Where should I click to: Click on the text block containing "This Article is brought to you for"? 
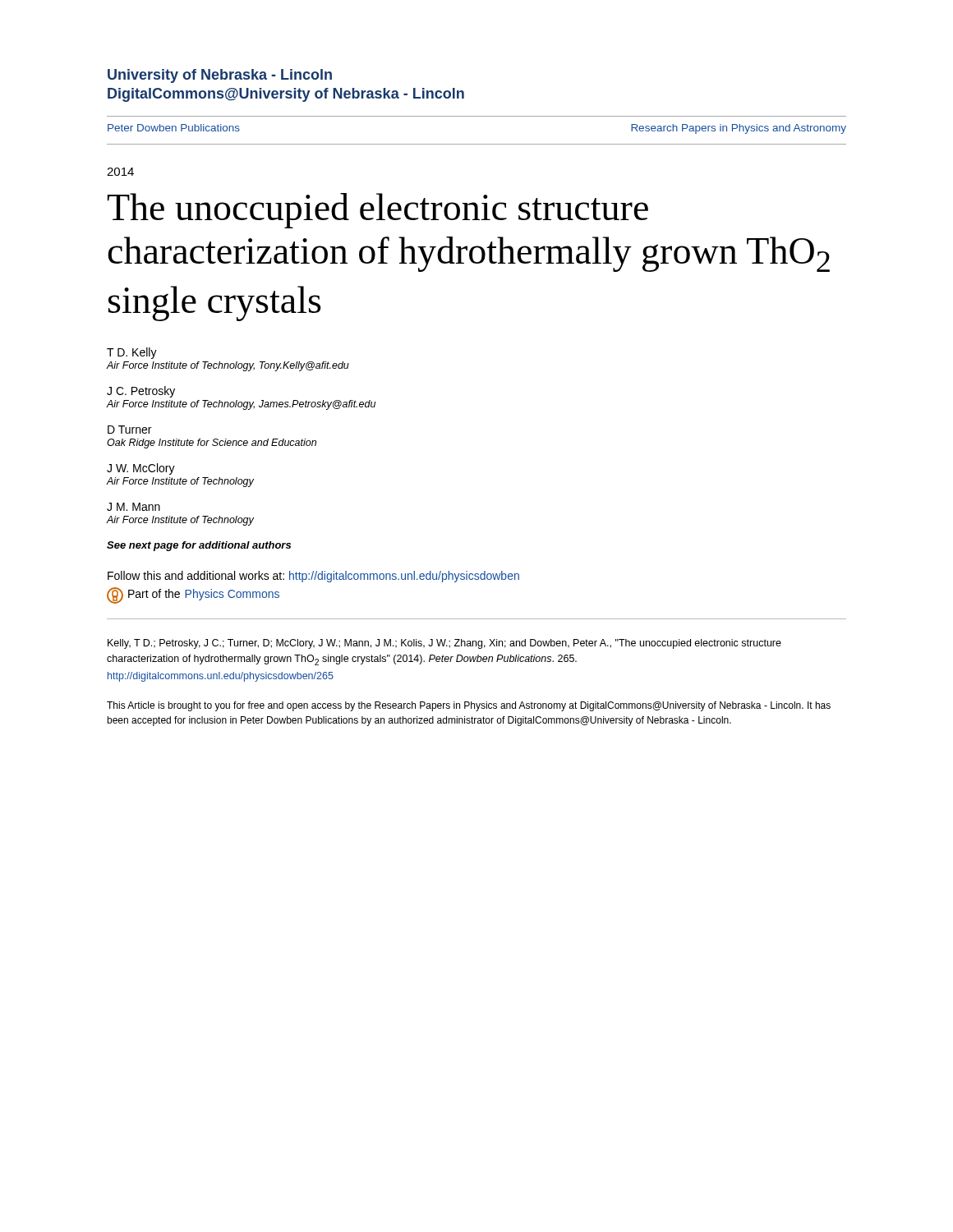pos(469,713)
